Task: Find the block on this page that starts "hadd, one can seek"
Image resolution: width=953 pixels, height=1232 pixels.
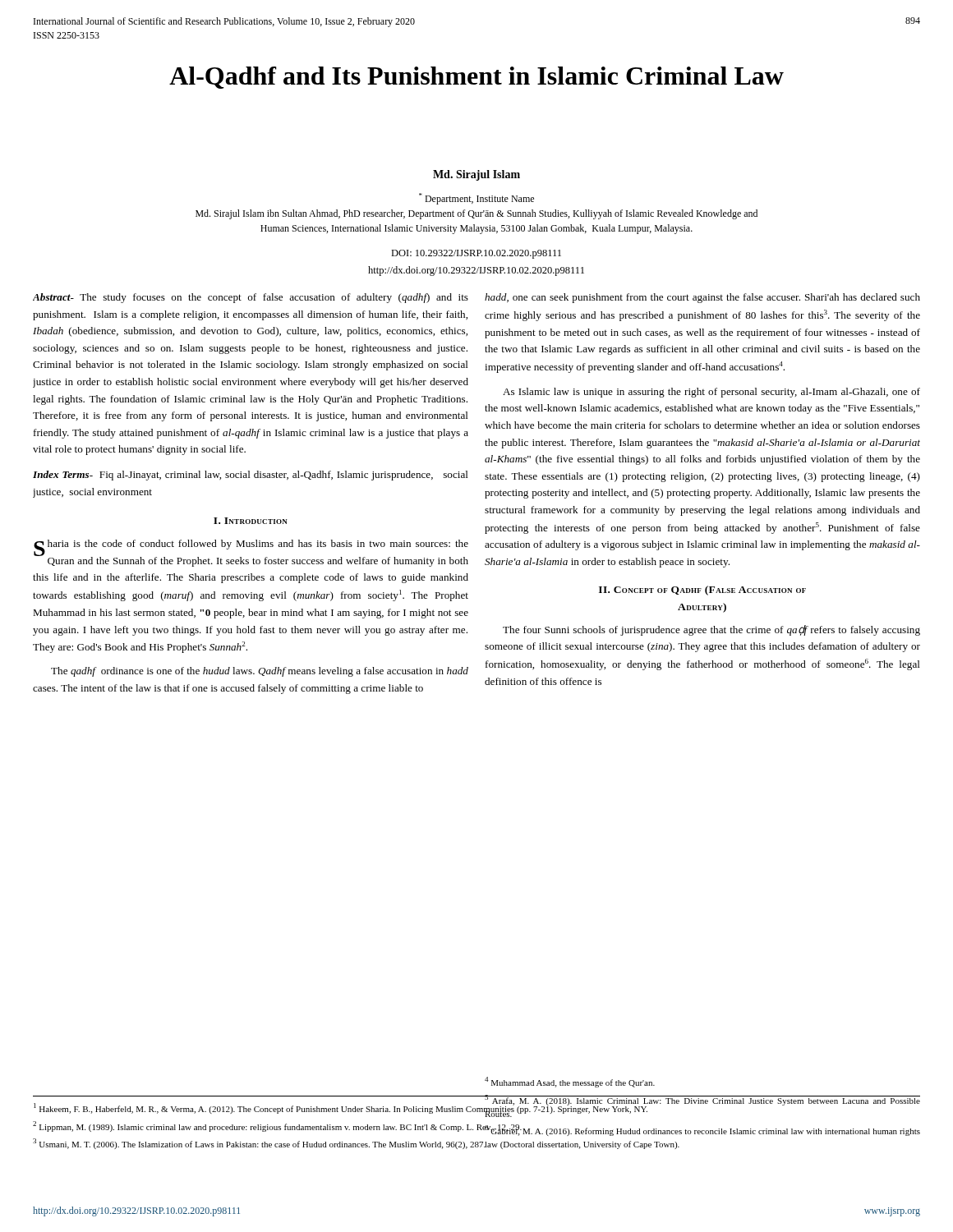Action: click(x=702, y=332)
